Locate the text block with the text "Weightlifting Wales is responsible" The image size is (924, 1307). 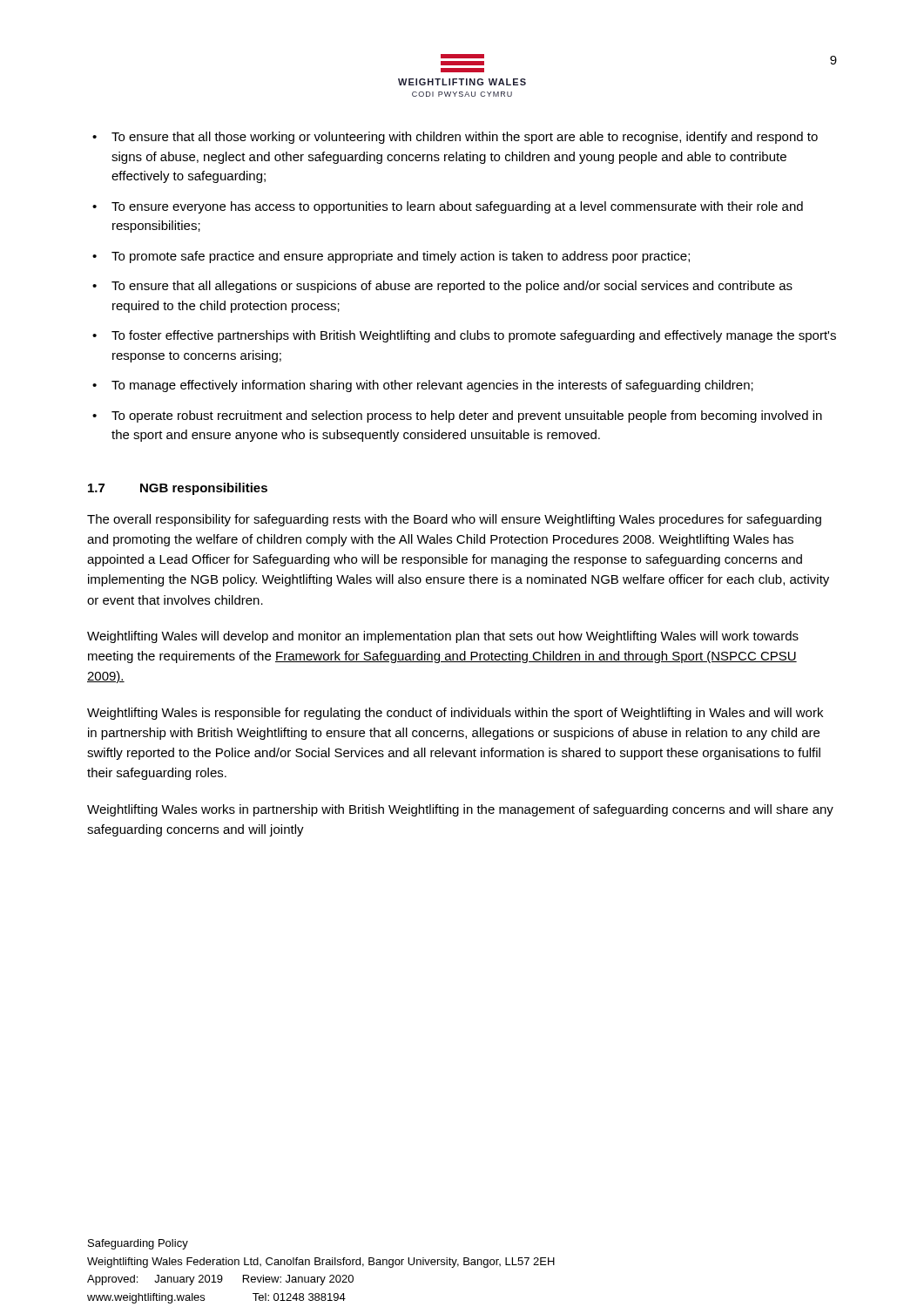455,742
